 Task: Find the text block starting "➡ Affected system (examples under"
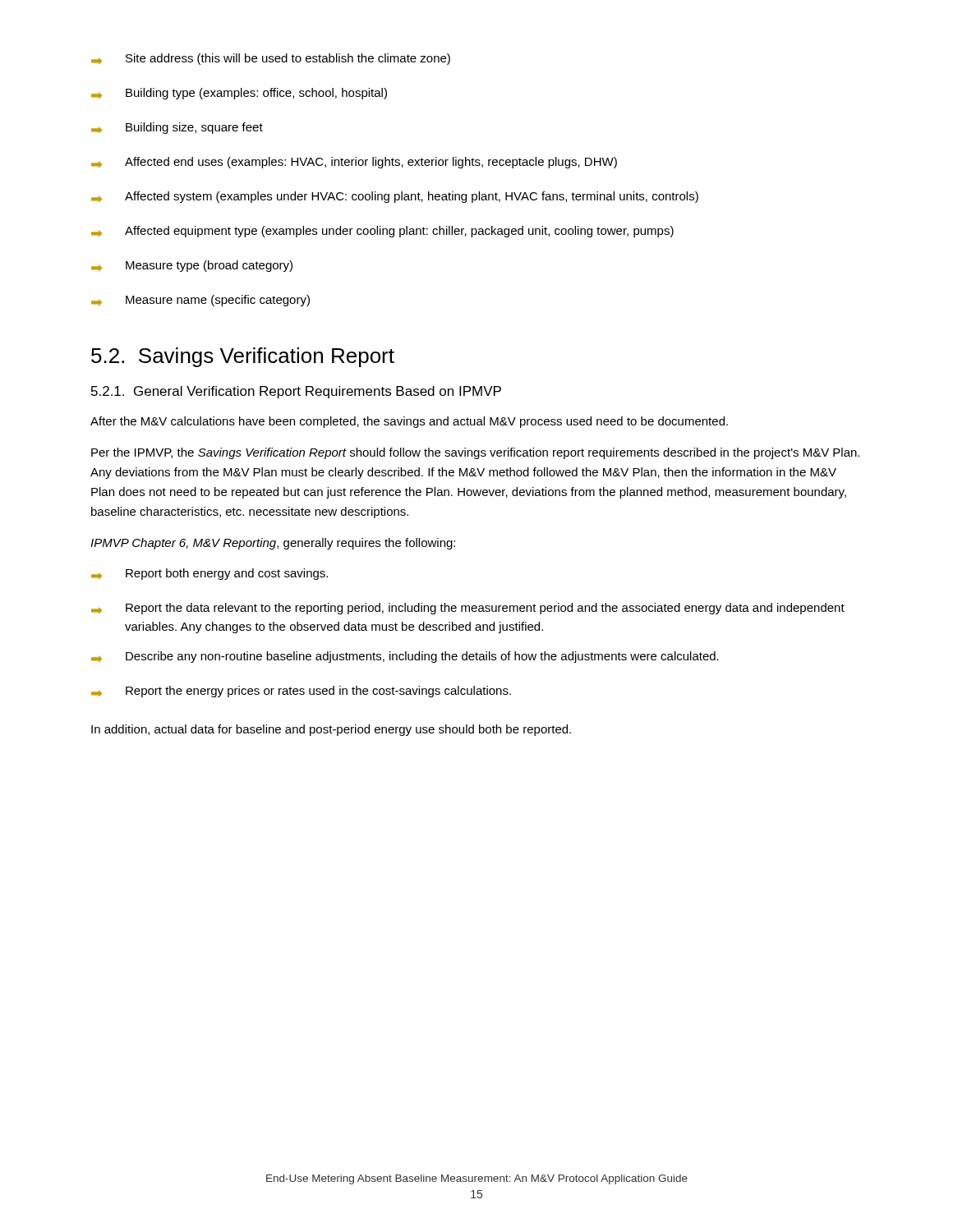(x=476, y=199)
